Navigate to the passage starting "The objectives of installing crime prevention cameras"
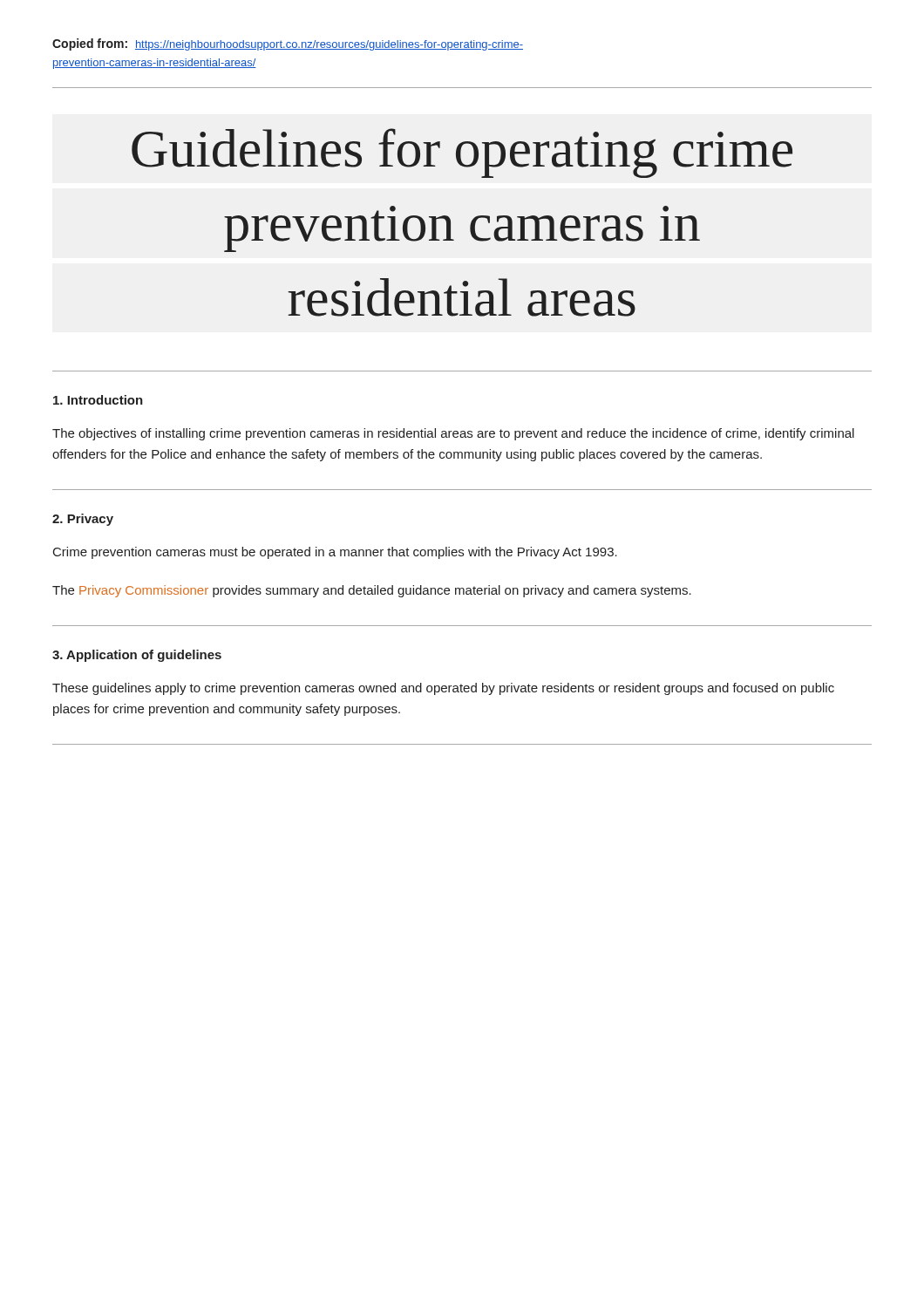 453,443
